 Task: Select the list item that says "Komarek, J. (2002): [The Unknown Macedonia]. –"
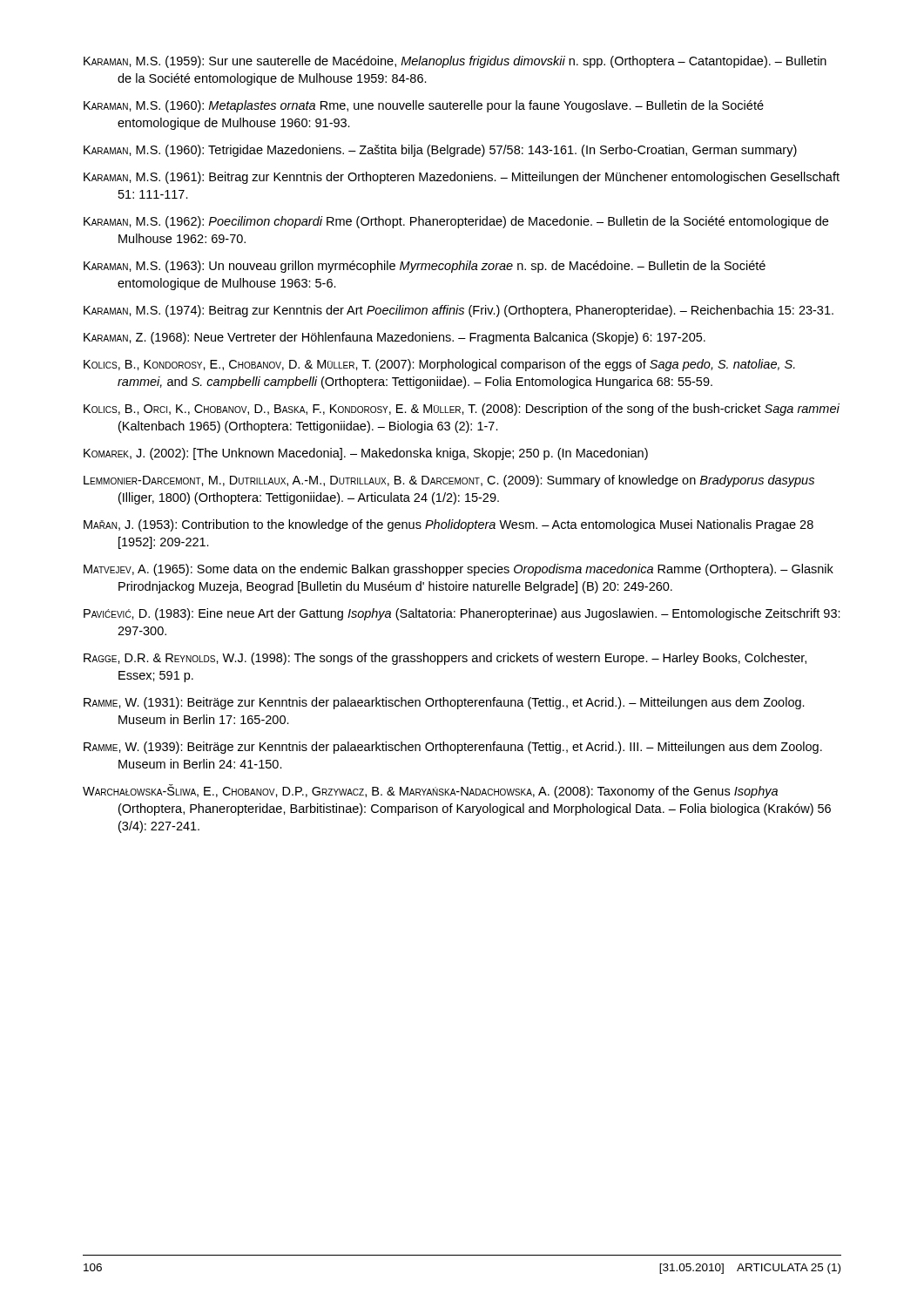tap(366, 453)
